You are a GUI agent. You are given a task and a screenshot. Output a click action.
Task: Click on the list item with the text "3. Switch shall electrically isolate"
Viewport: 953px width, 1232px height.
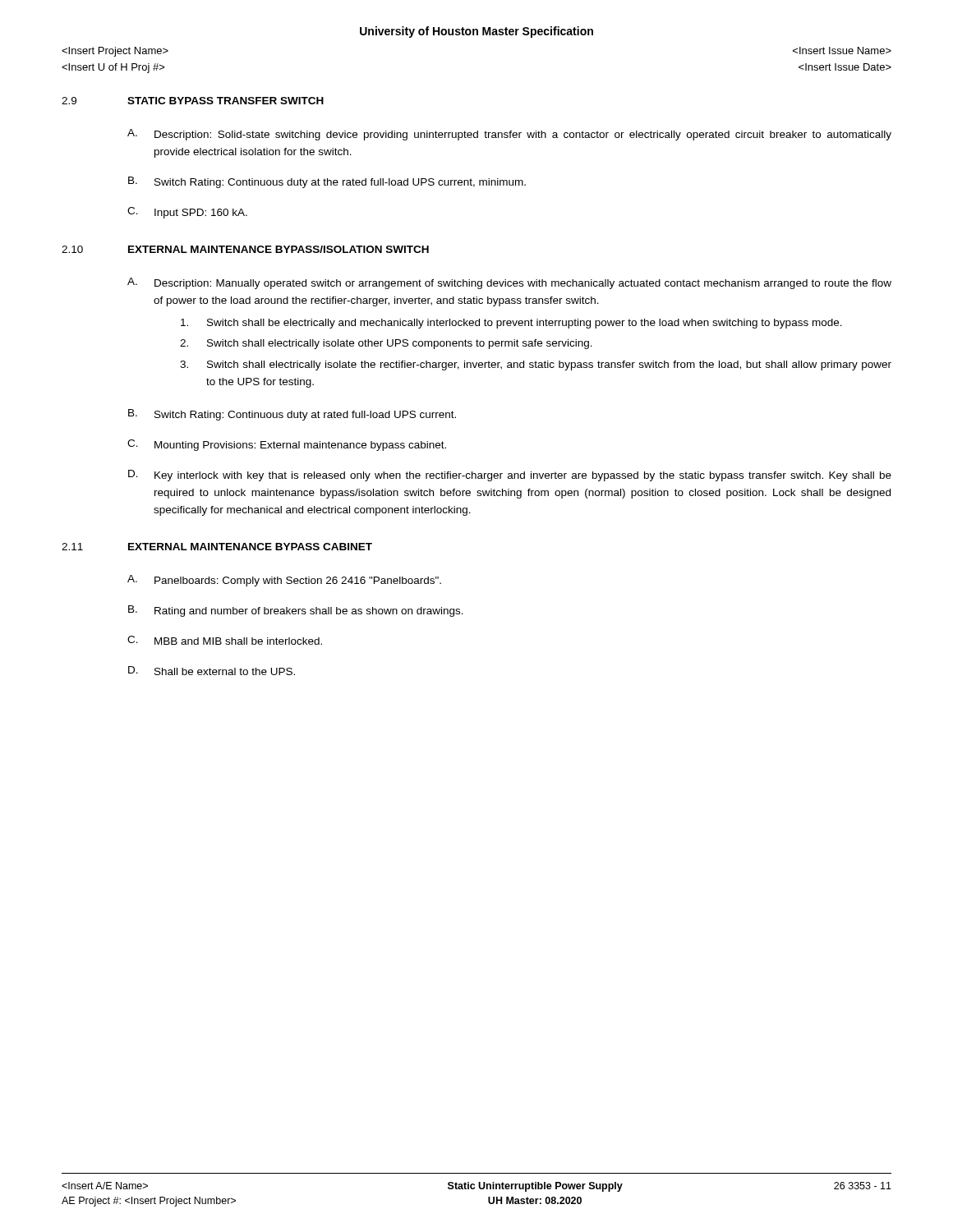click(x=536, y=374)
